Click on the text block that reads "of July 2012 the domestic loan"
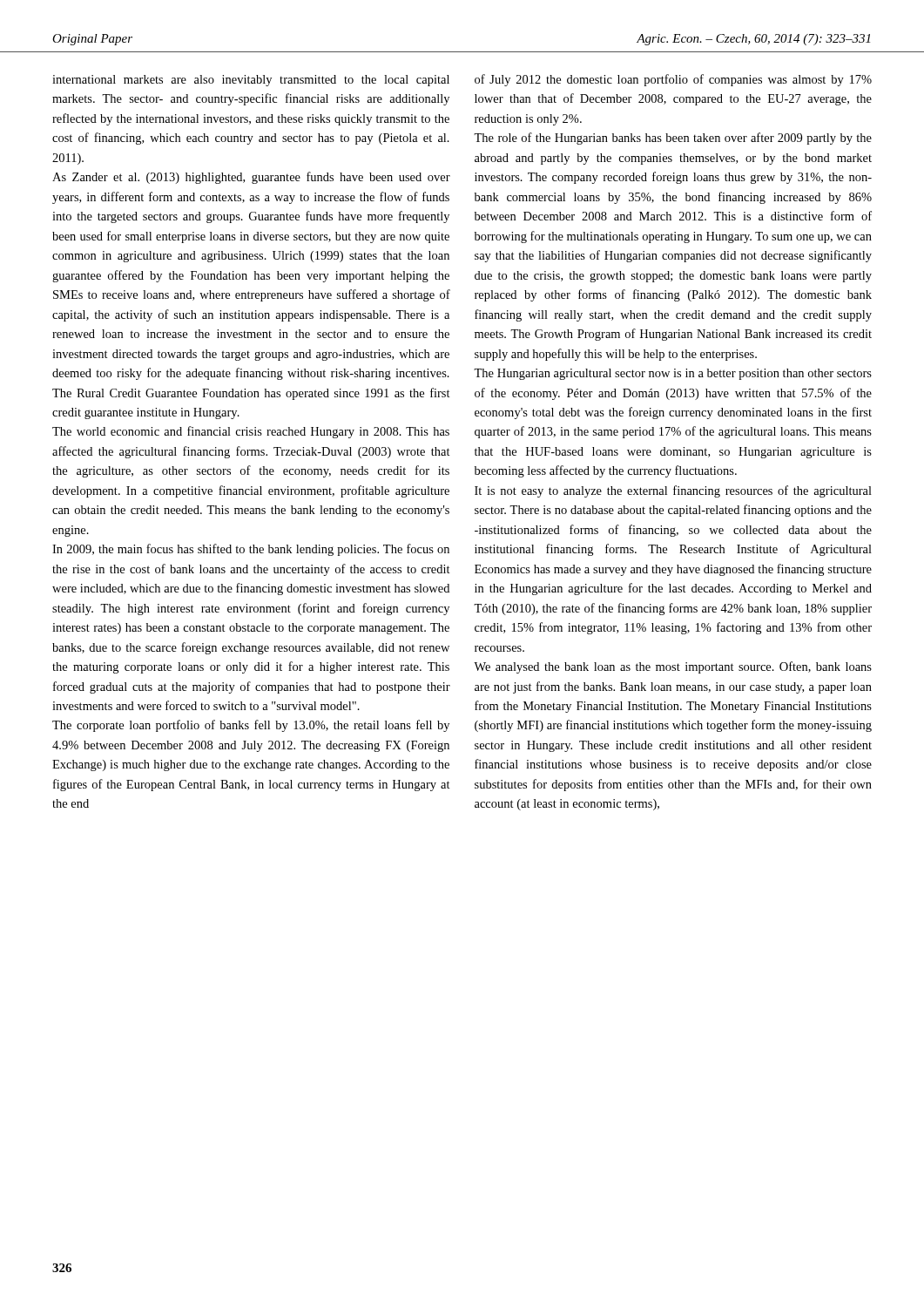The image size is (924, 1307). coord(673,442)
